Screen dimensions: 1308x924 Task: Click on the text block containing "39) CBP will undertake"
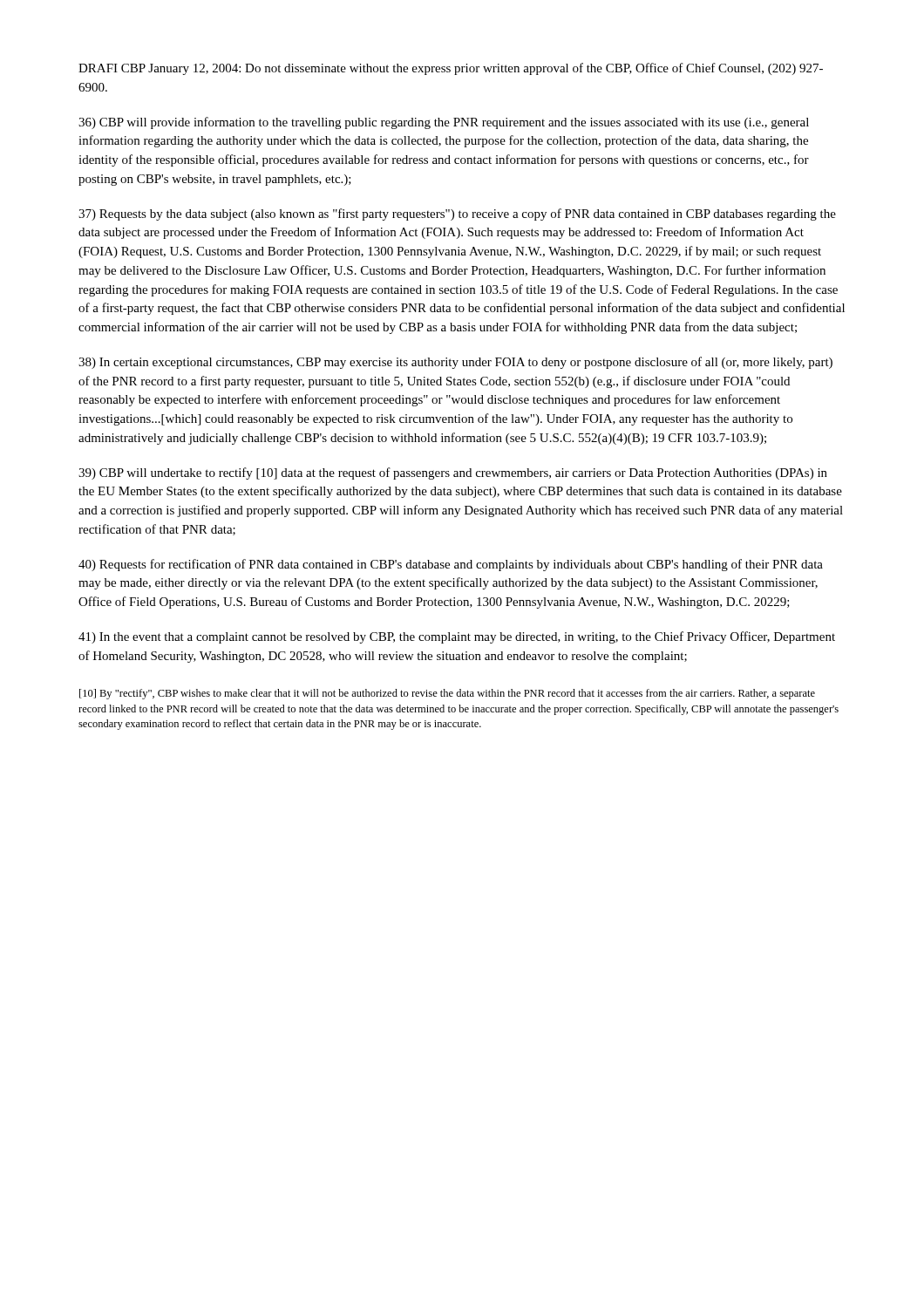coord(461,501)
